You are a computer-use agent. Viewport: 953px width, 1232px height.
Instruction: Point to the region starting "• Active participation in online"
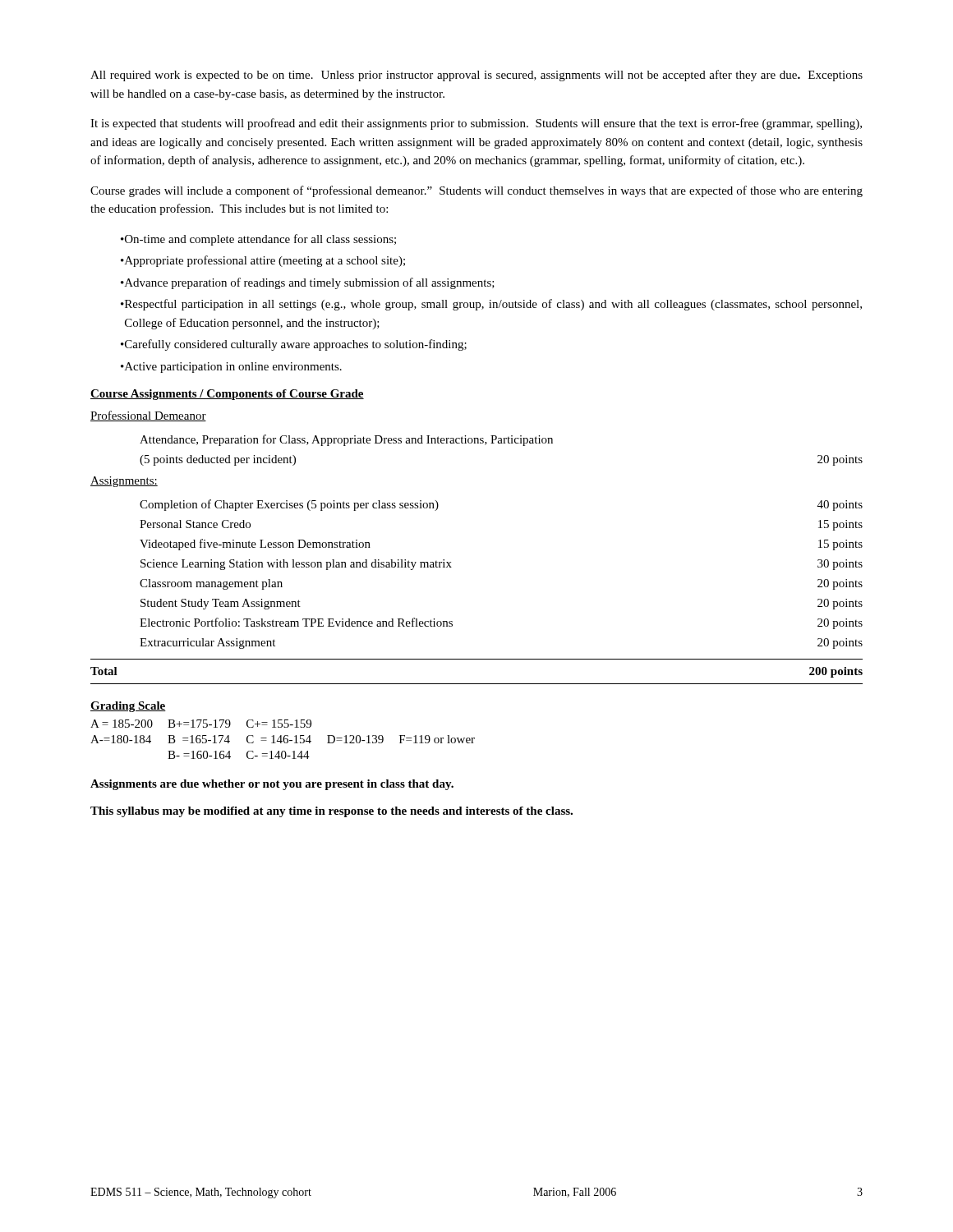point(231,368)
